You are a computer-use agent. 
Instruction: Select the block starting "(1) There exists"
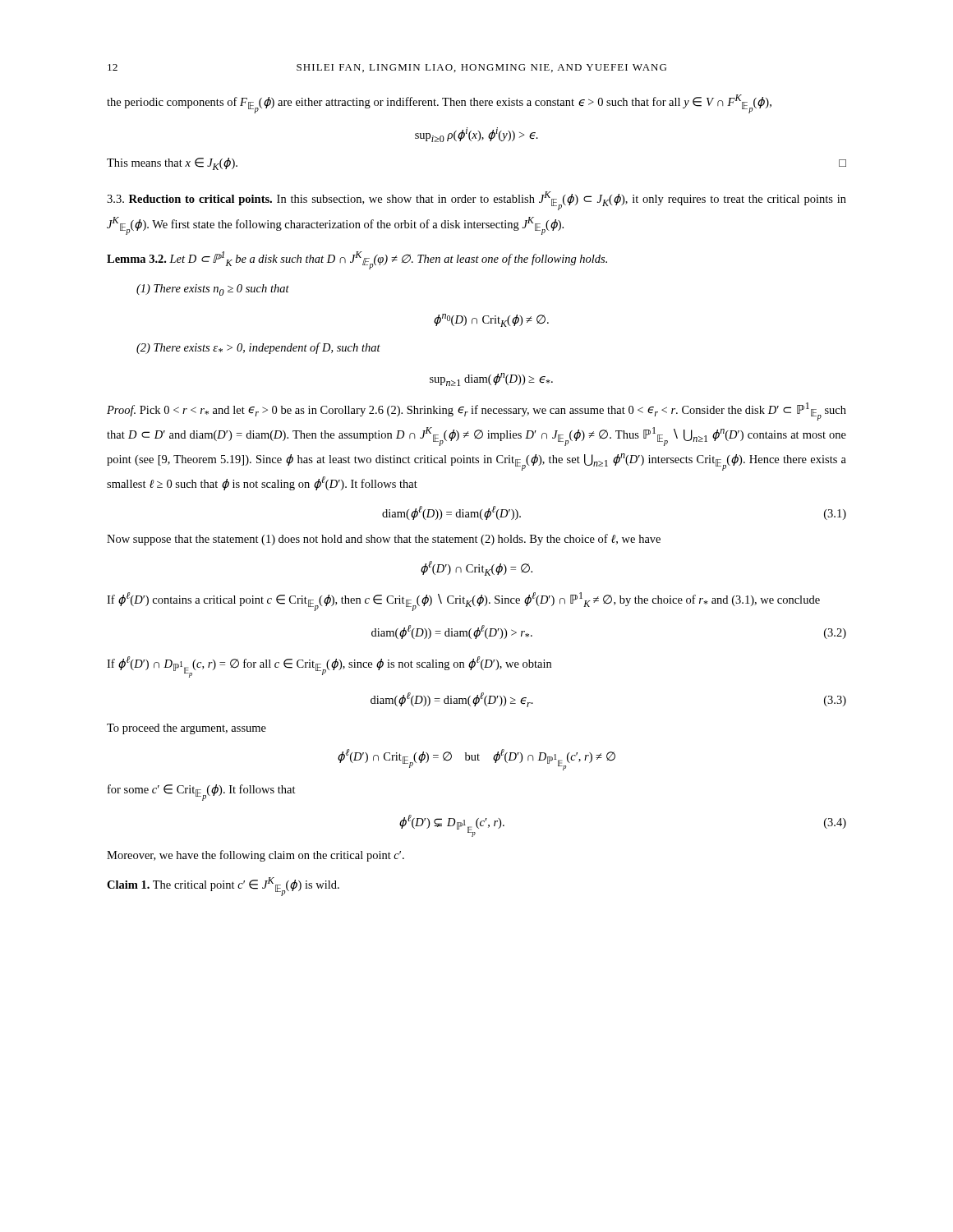pos(491,305)
